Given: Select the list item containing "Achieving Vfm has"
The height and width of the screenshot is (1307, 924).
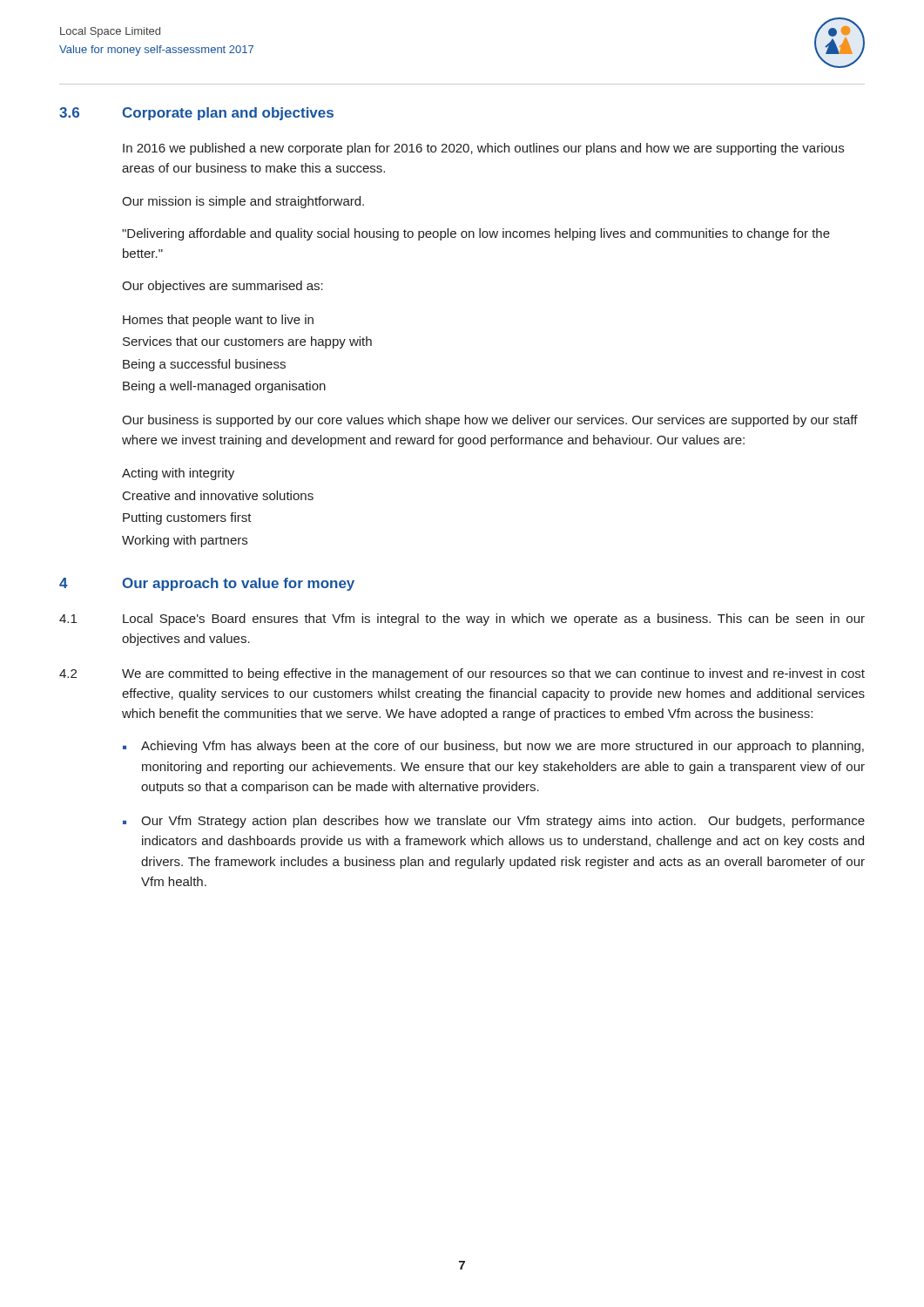Looking at the screenshot, I should [503, 766].
